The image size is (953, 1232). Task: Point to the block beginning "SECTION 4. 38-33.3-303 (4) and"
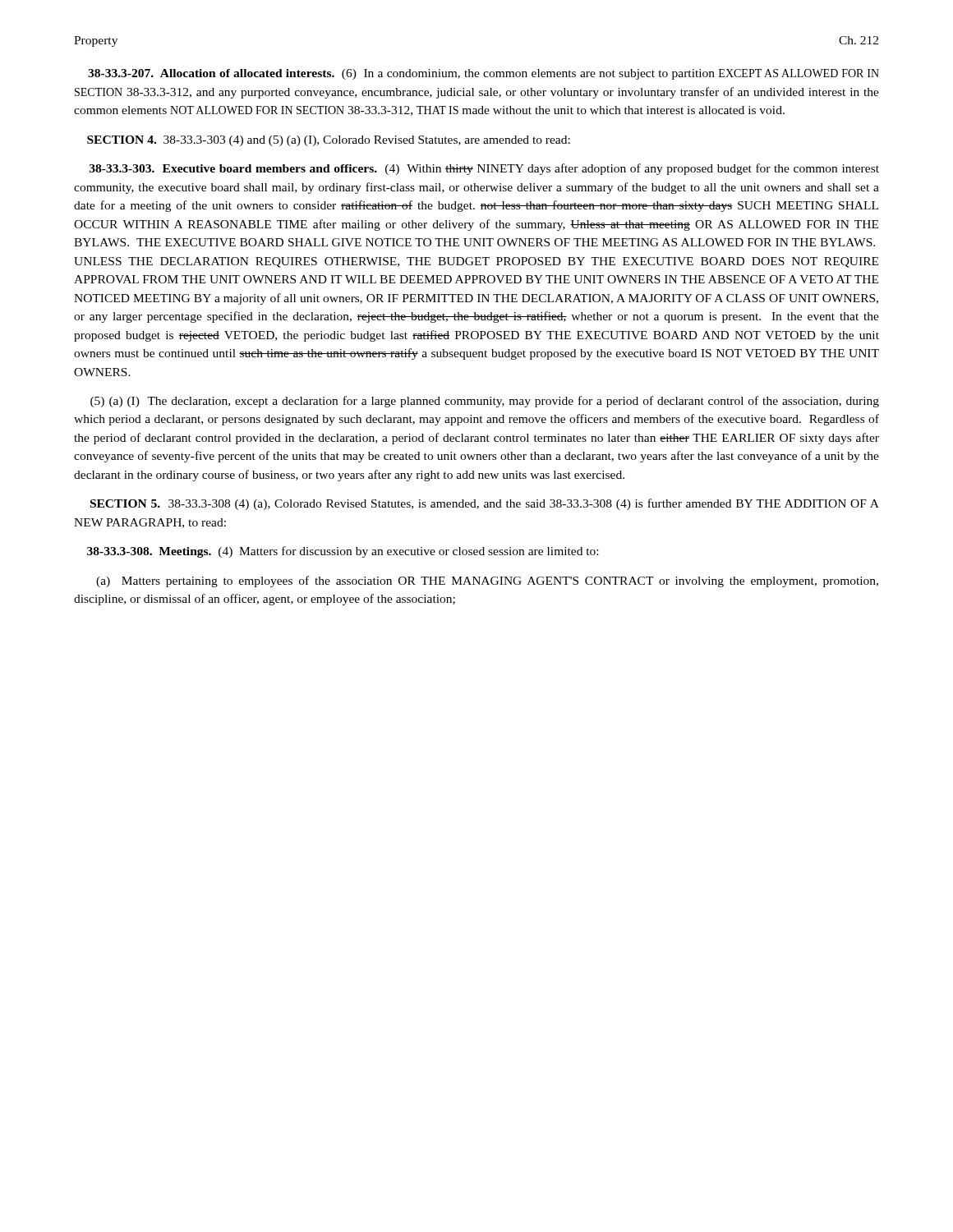click(x=322, y=139)
